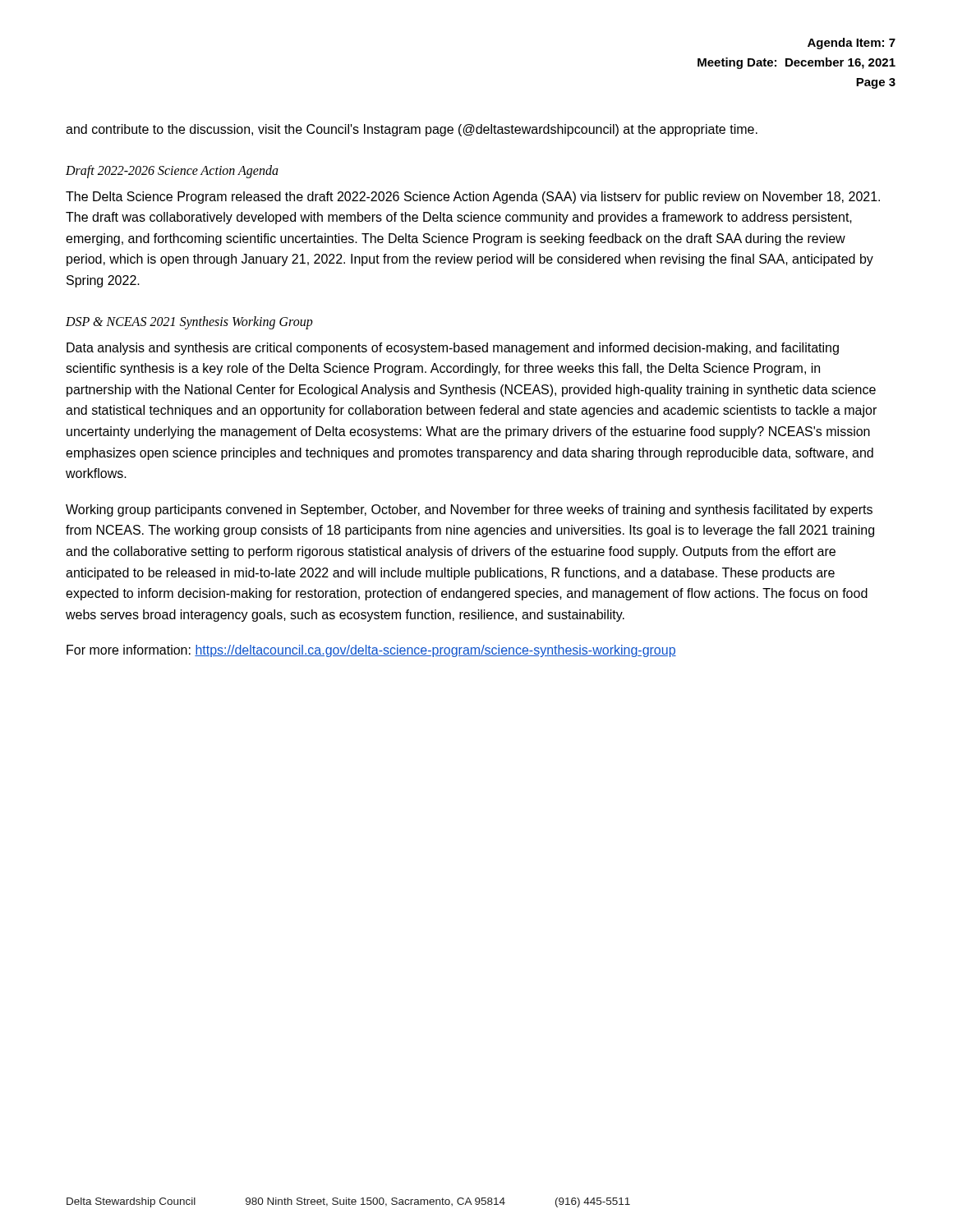This screenshot has width=953, height=1232.
Task: Click on the element starting "For more information: https://deltacouncil.ca.gov/delta-science-program/science-synthesis-working-group"
Action: pyautogui.click(x=371, y=650)
